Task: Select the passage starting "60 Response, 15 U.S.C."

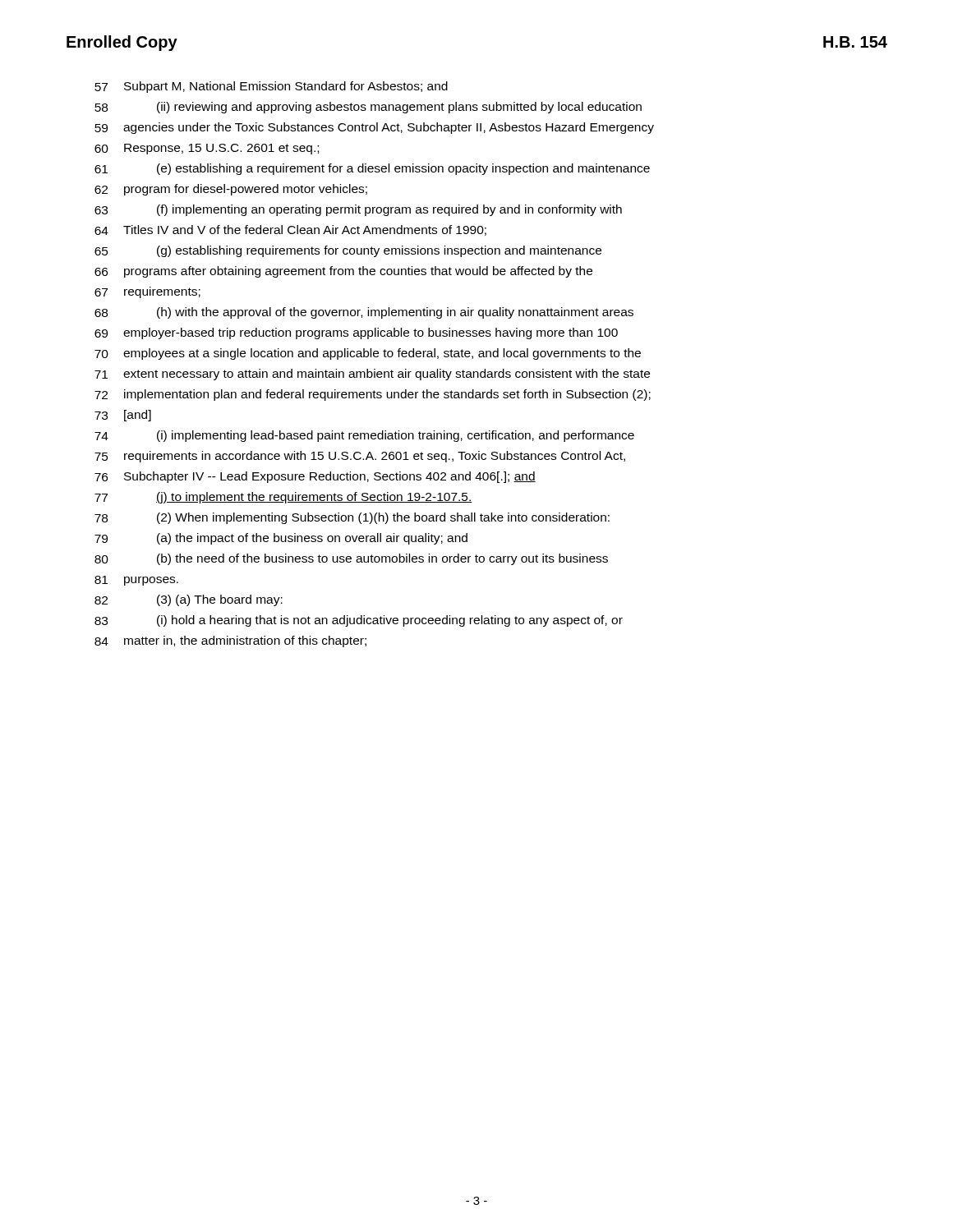Action: coord(207,149)
